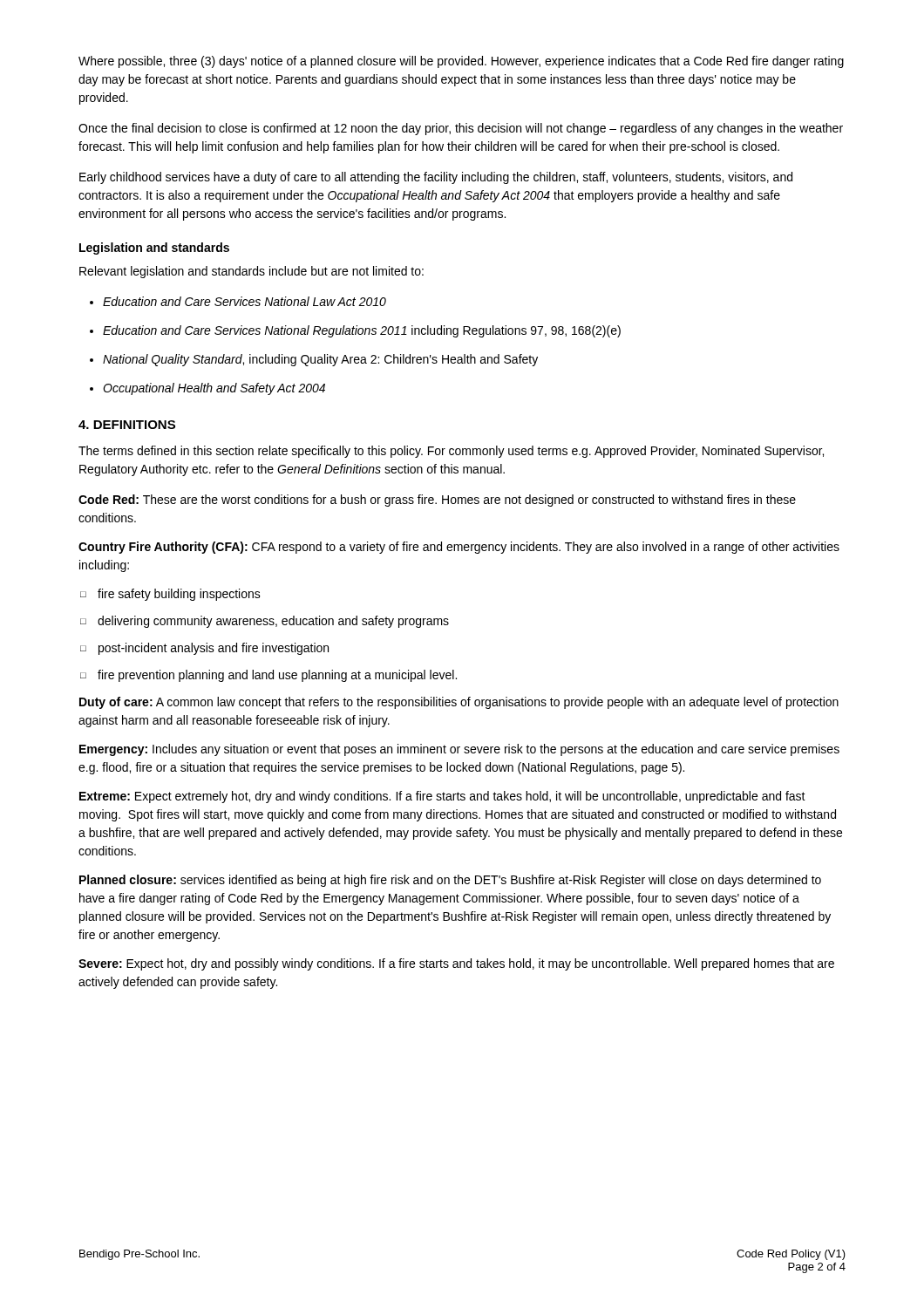The image size is (924, 1308).
Task: Click on the text starting "delivering community awareness, education and safety programs"
Action: [x=265, y=622]
